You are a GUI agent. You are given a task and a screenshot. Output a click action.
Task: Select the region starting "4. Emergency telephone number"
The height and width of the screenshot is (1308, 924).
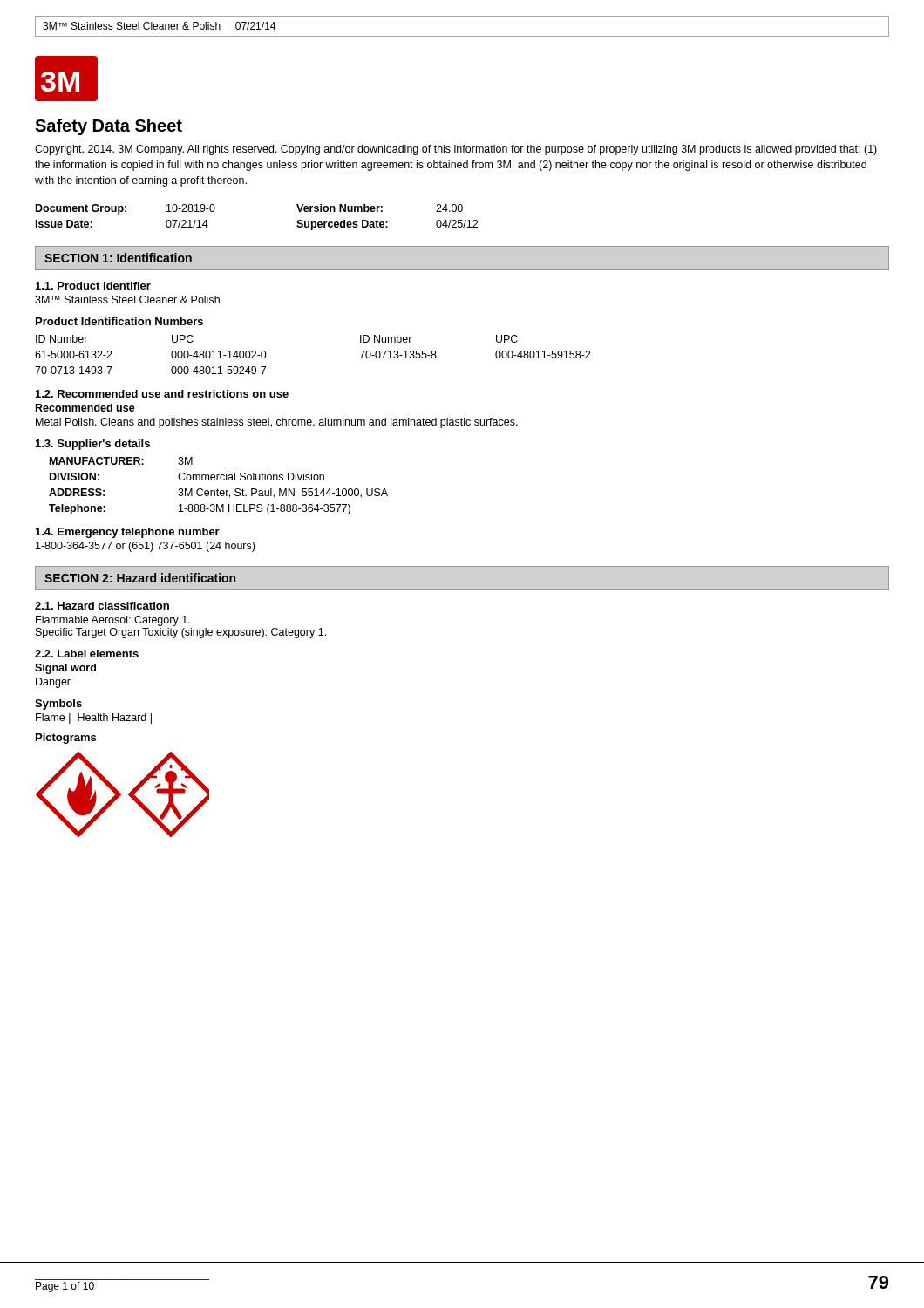[x=127, y=532]
